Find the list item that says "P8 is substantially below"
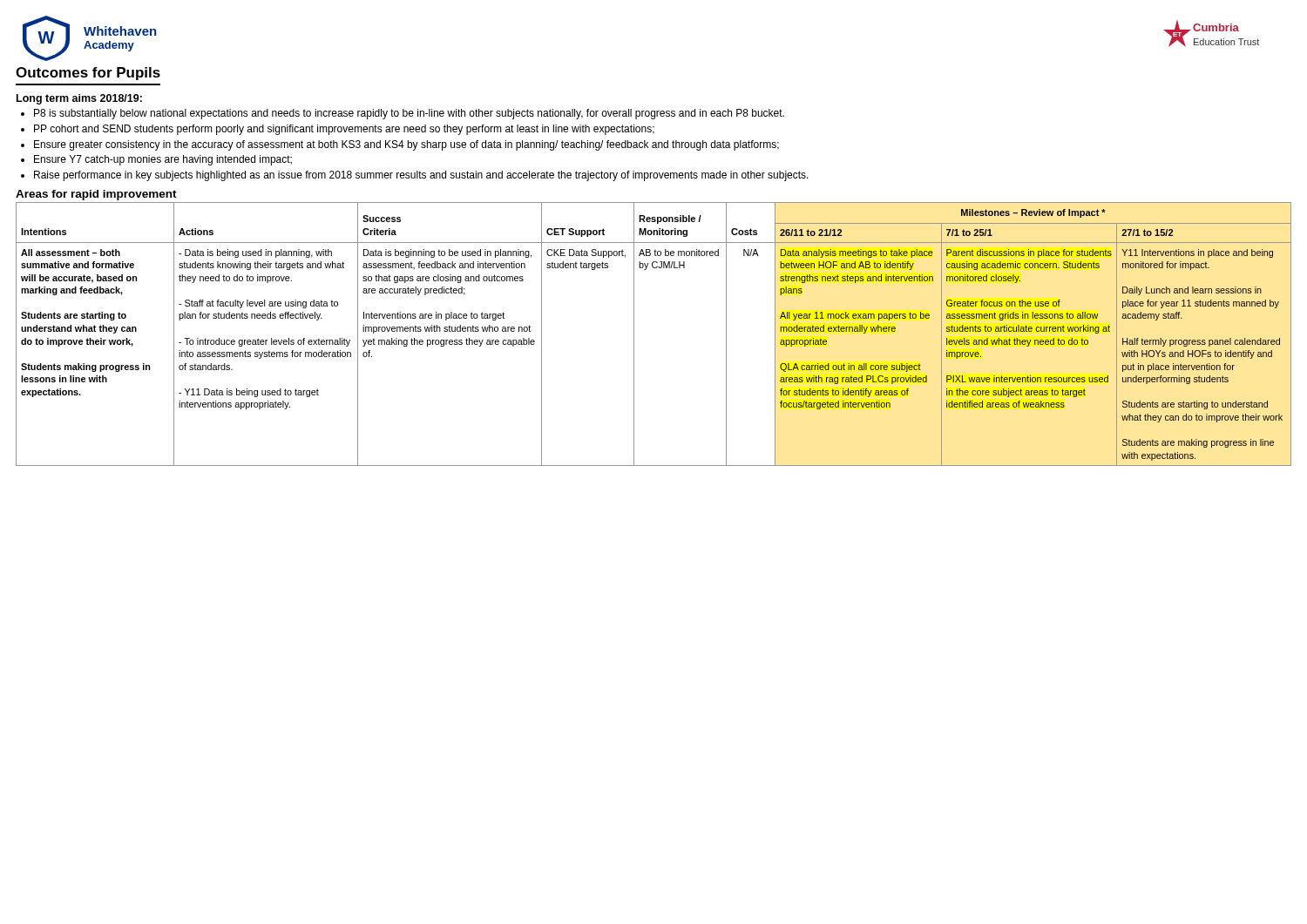Screen dimensions: 924x1307 click(x=409, y=113)
